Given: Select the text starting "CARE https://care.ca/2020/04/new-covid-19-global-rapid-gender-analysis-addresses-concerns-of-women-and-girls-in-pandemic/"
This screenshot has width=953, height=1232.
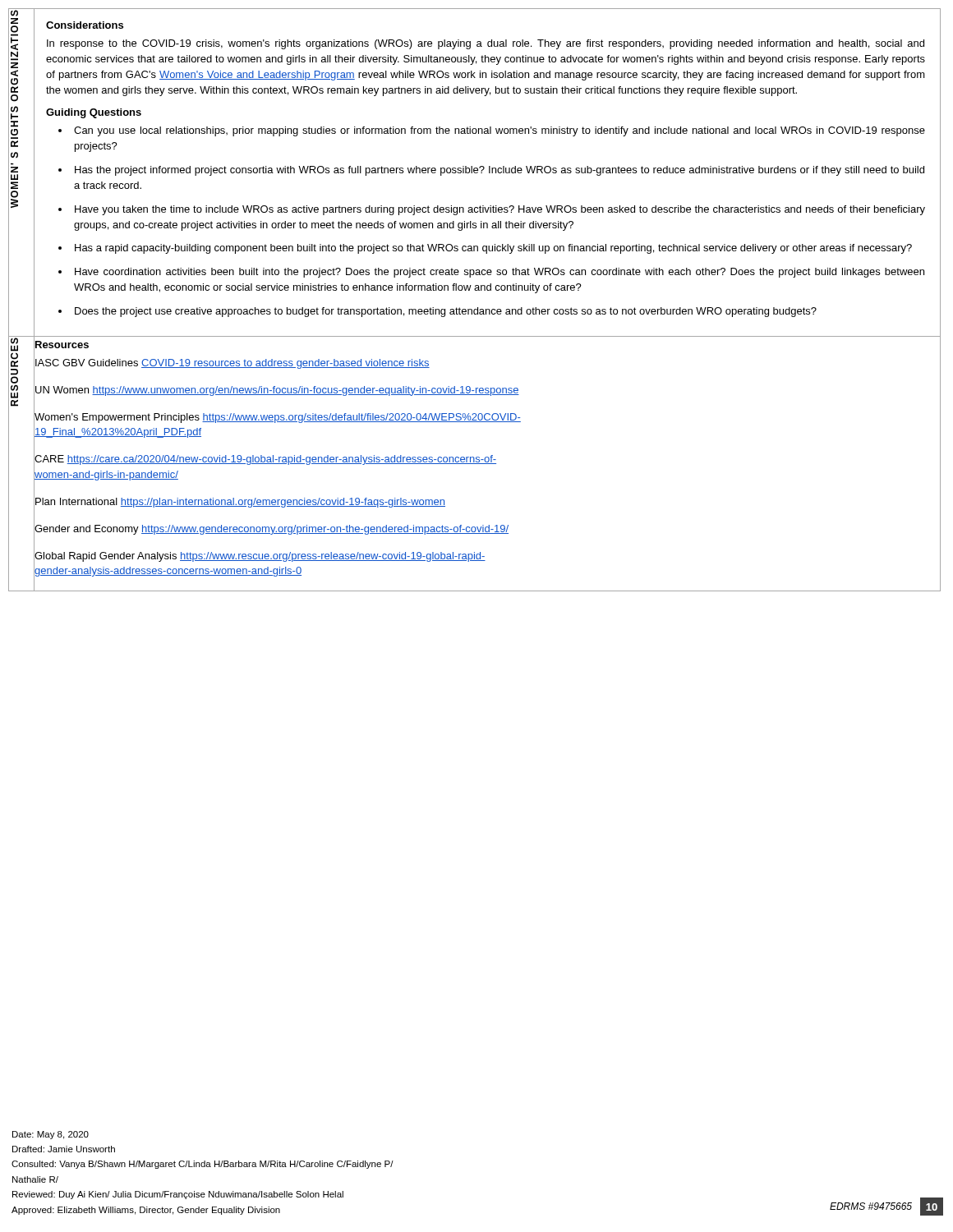Looking at the screenshot, I should (x=265, y=467).
